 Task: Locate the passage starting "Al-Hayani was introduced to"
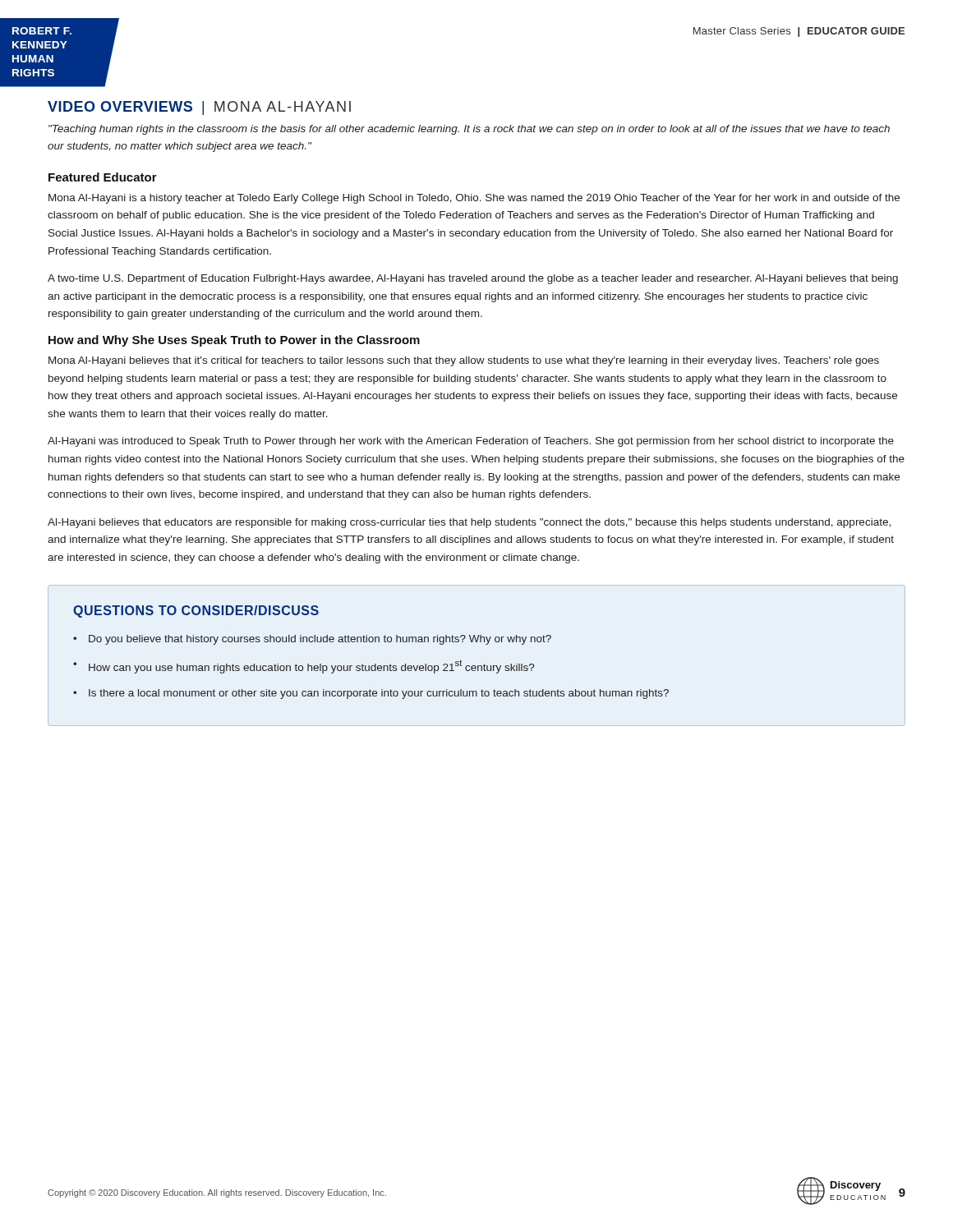[x=476, y=468]
